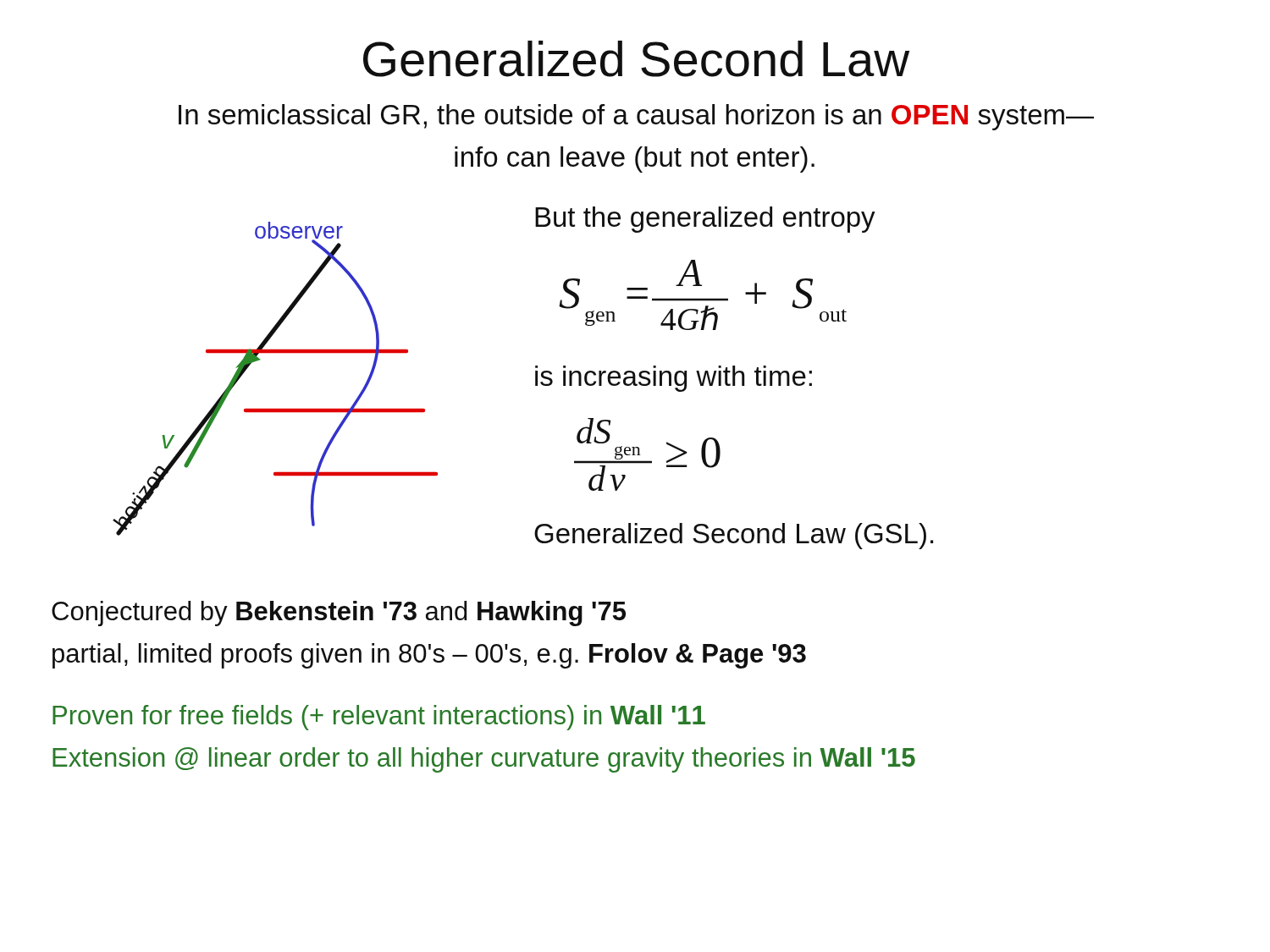The image size is (1270, 952).
Task: Find the formula on this page that starts "dS gen d v"
Action: [x=686, y=453]
